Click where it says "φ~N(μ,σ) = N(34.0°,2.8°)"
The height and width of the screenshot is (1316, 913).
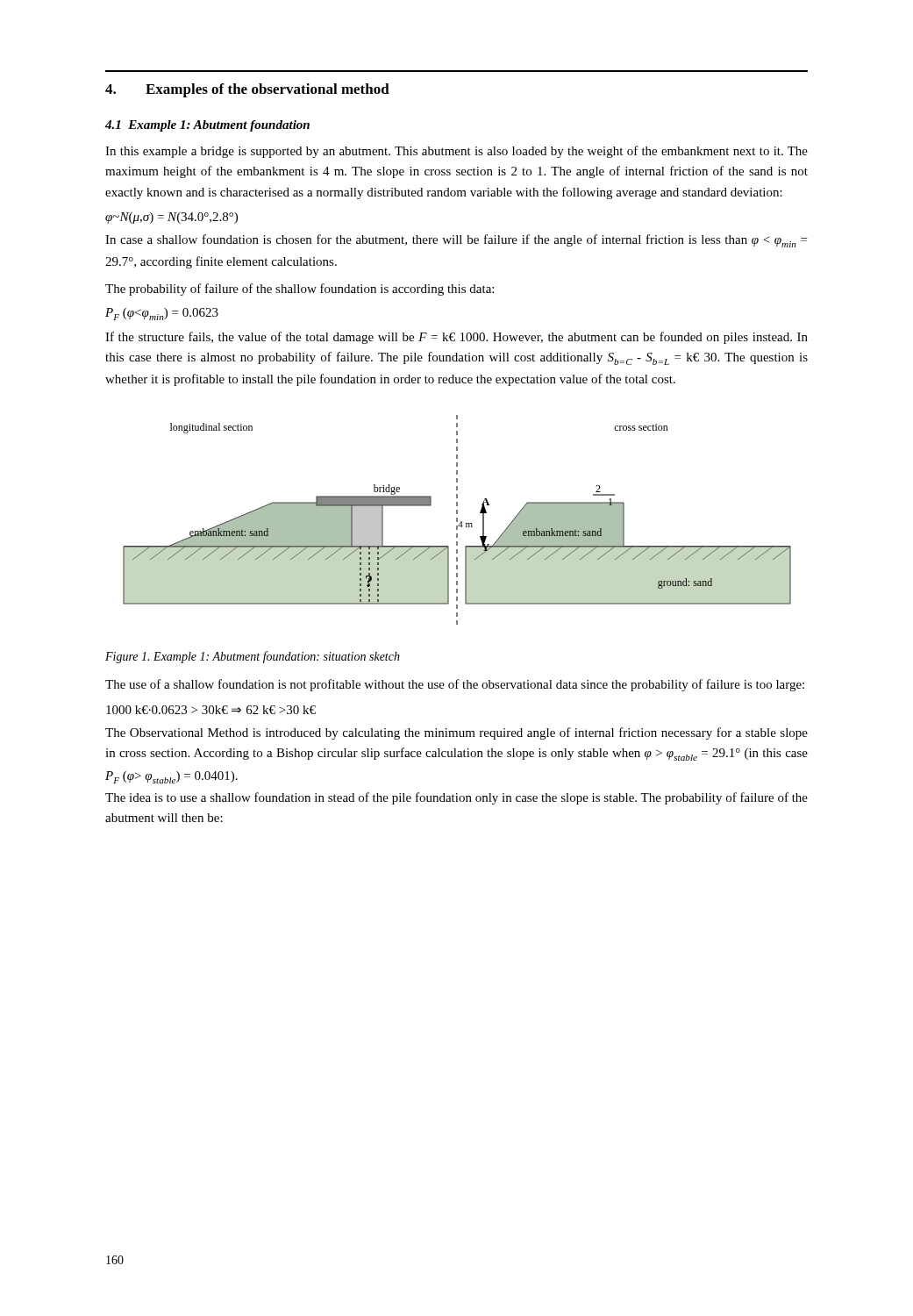[172, 216]
